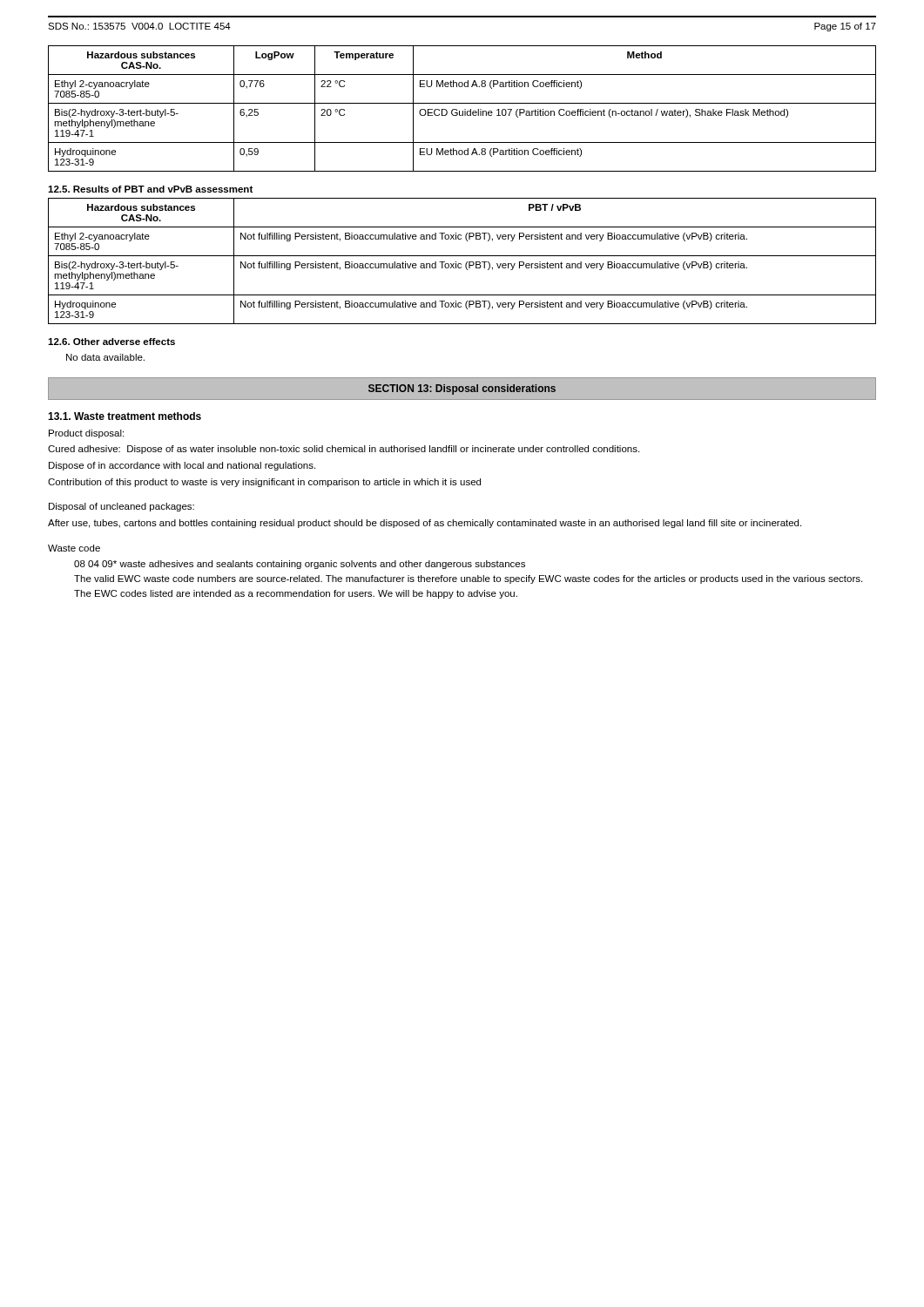Screen dimensions: 1307x924
Task: Navigate to the text block starting "Cured adhesive: Dispose of as water insoluble non-toxic"
Action: [344, 449]
